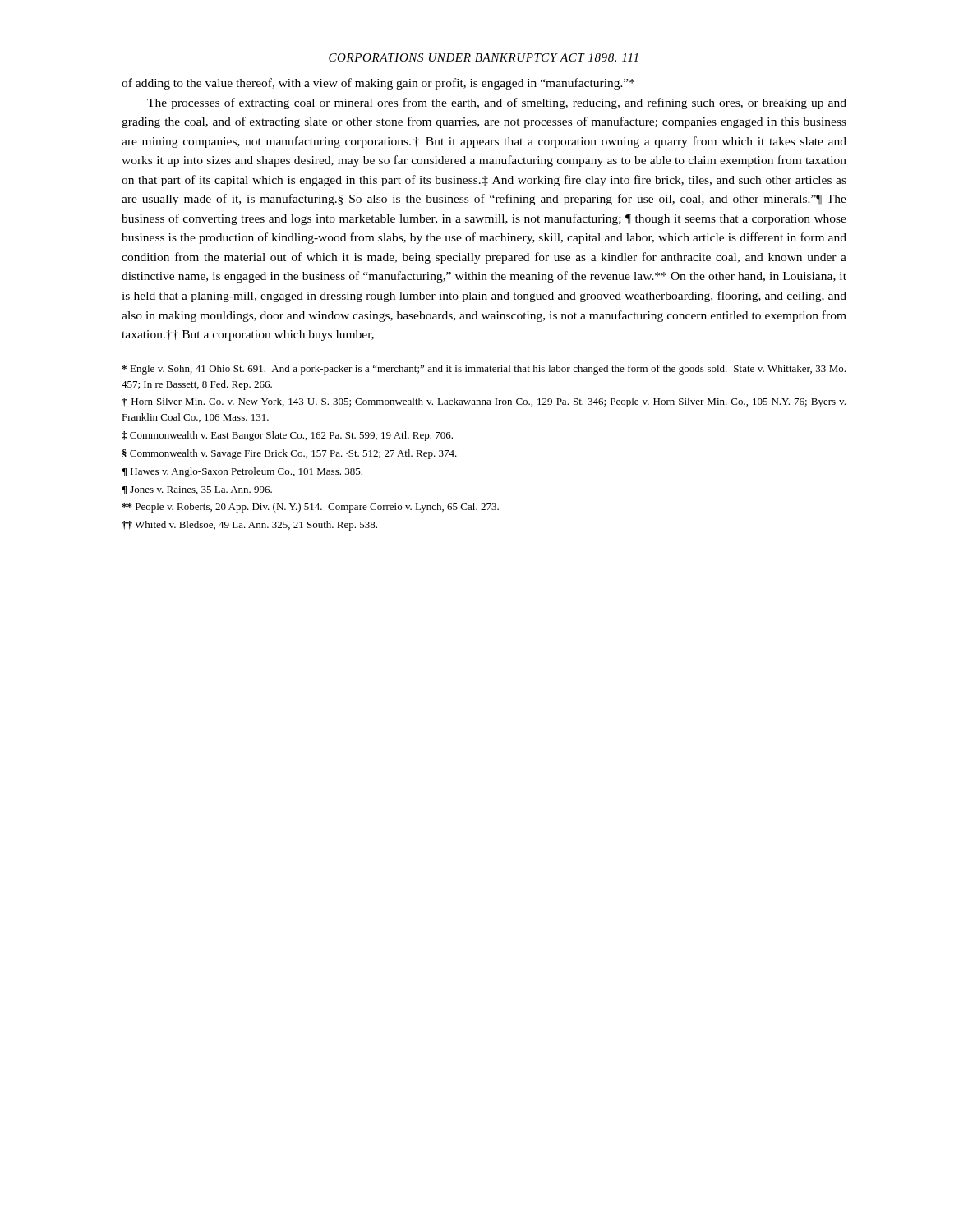This screenshot has height=1232, width=968.
Task: Navigate to the text starting "† Horn Silver Min. Co."
Action: click(x=484, y=409)
